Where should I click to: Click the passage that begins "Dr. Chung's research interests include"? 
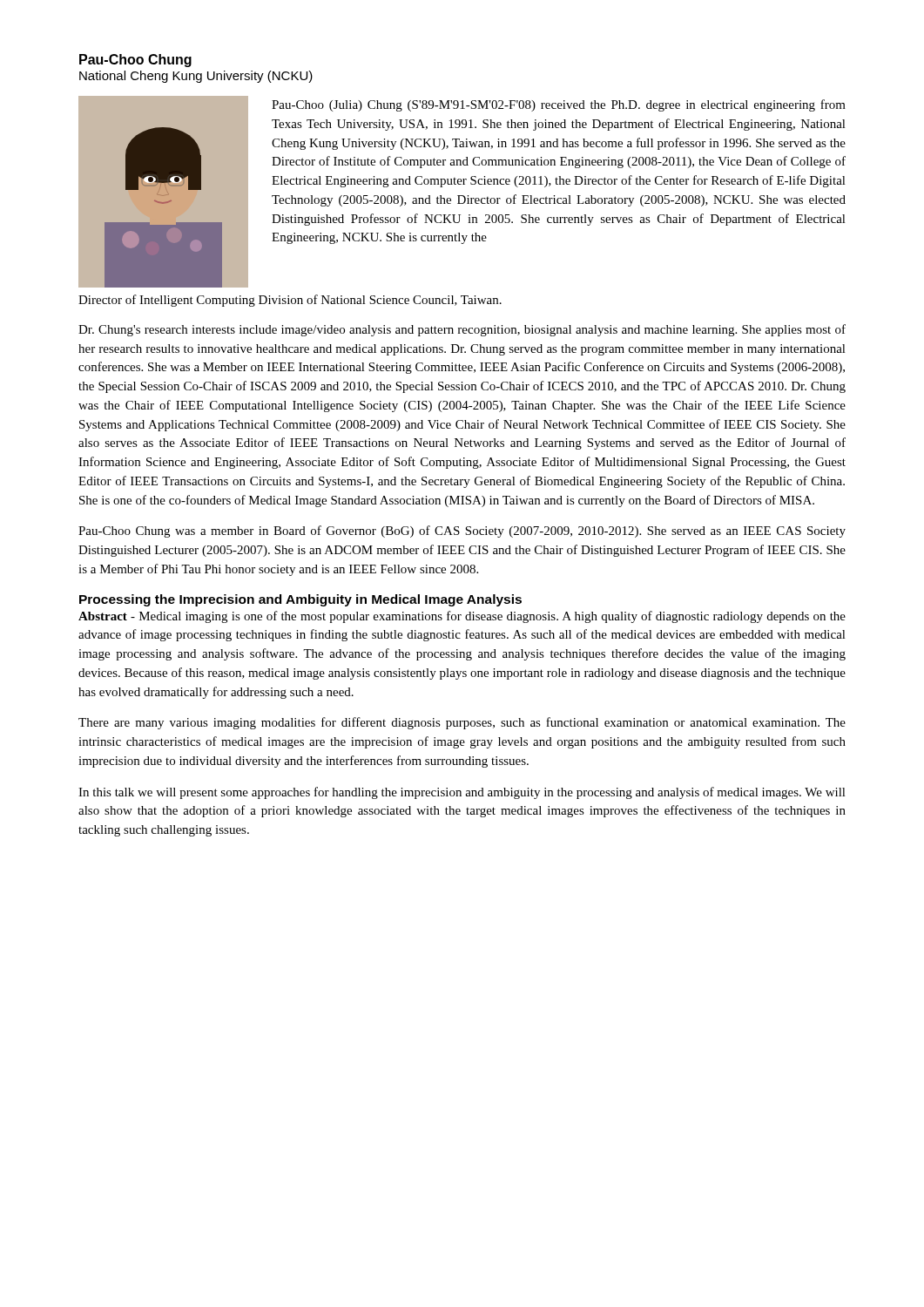tap(462, 414)
